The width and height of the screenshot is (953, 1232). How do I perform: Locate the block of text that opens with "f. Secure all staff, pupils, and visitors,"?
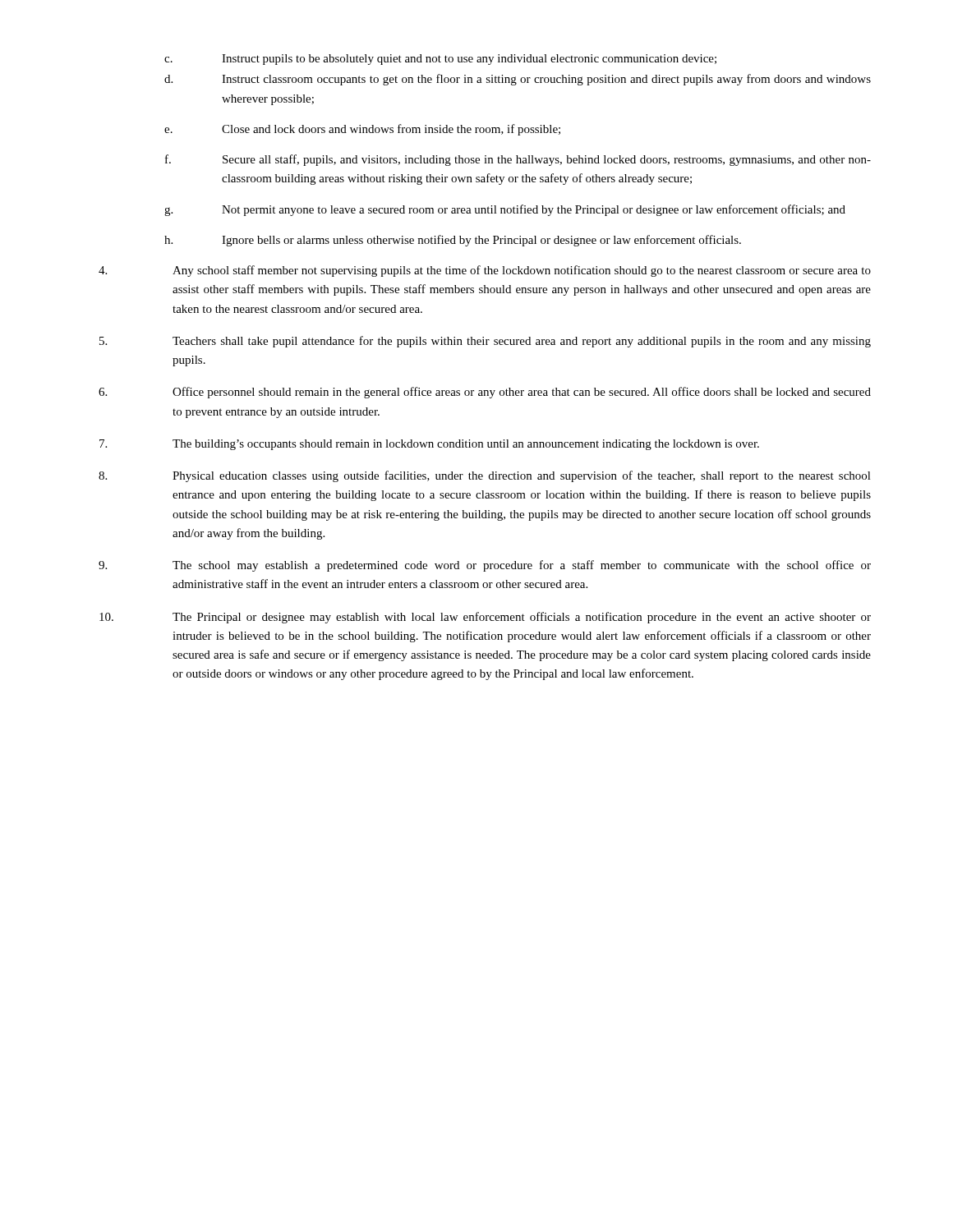tap(518, 169)
